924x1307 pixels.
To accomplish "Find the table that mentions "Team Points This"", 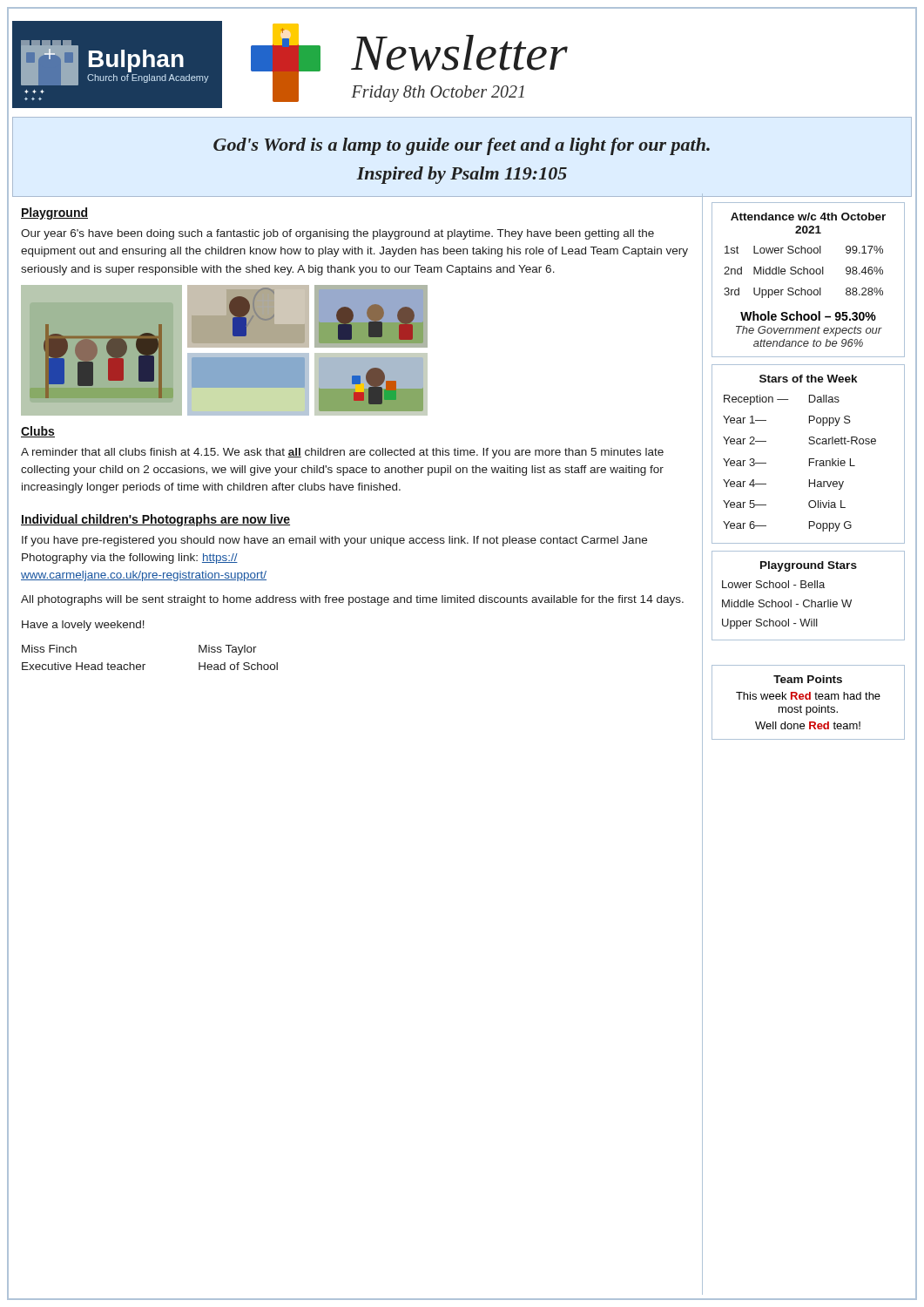I will (808, 702).
